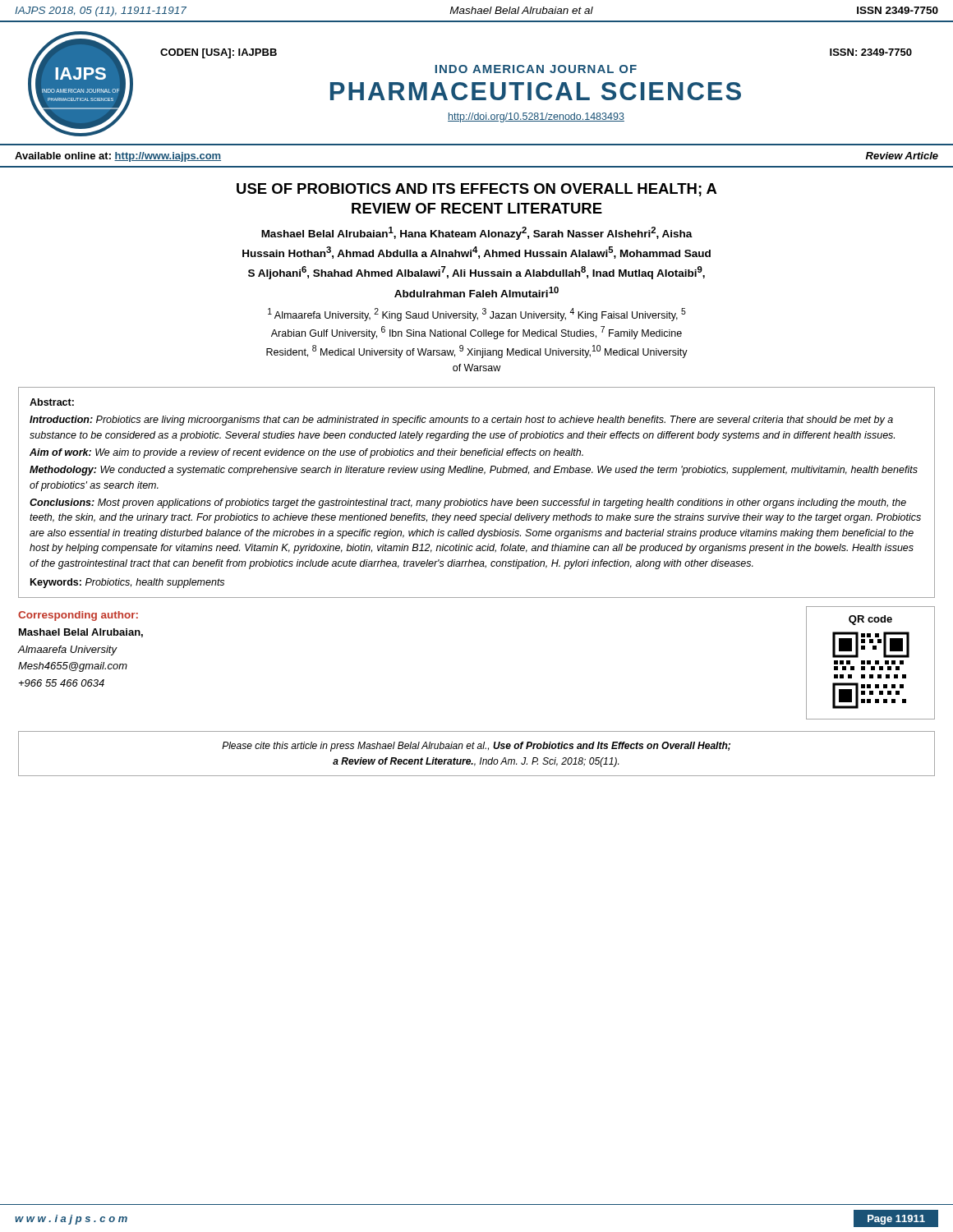
Task: Point to the block beginning "Please cite this article"
Action: 476,754
